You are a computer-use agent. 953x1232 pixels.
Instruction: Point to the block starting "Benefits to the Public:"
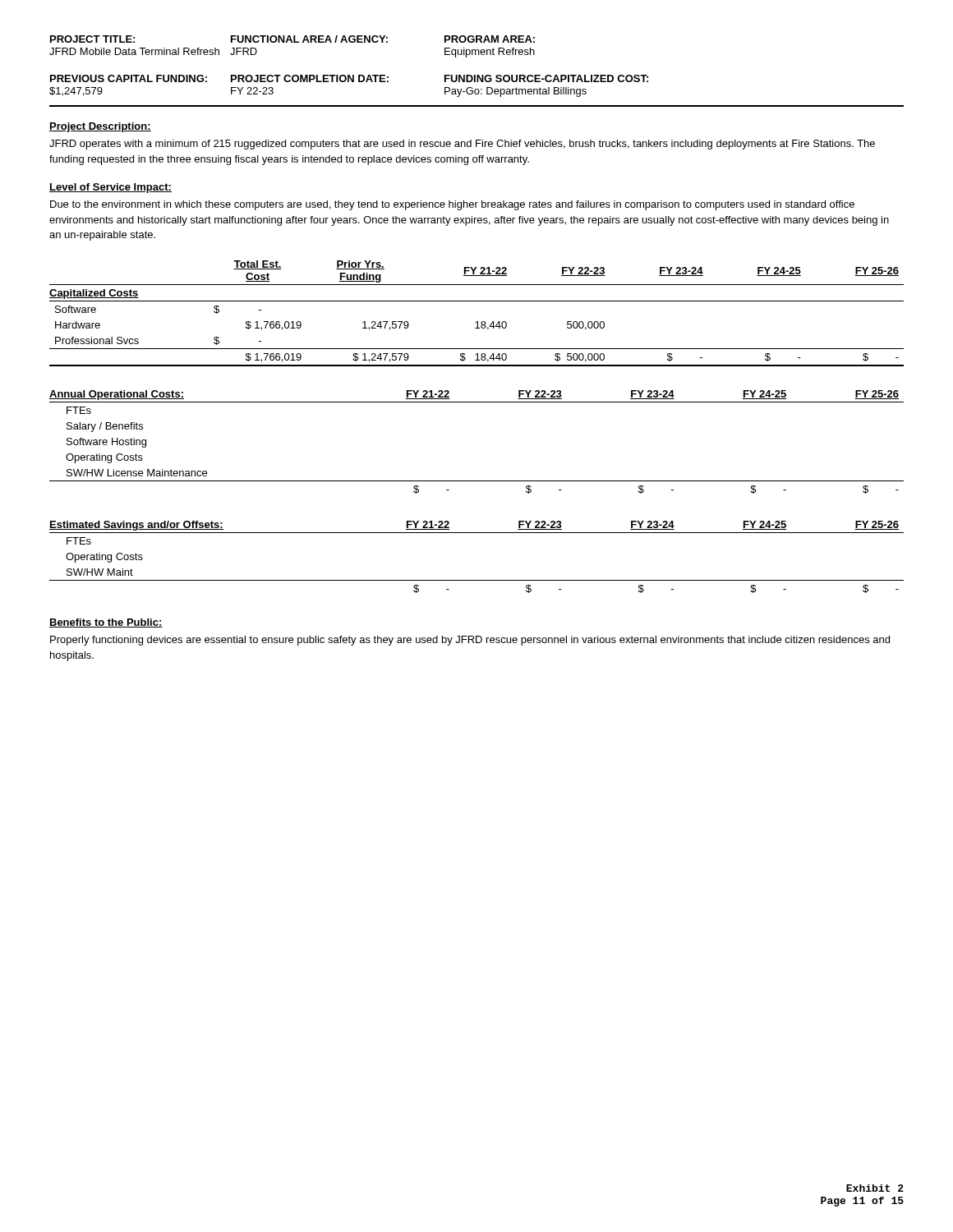[106, 622]
